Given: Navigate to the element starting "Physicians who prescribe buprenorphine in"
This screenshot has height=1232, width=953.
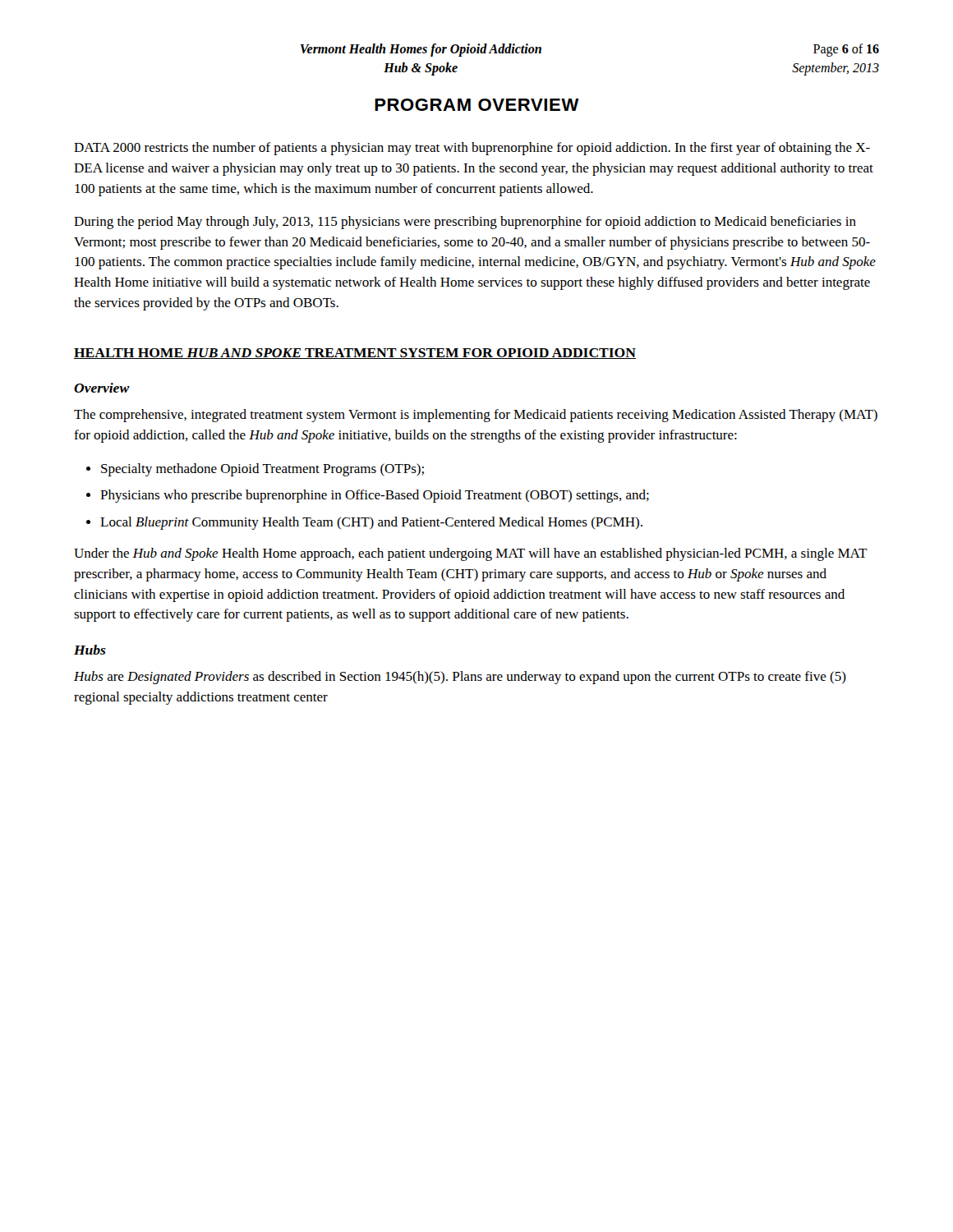Looking at the screenshot, I should point(490,496).
